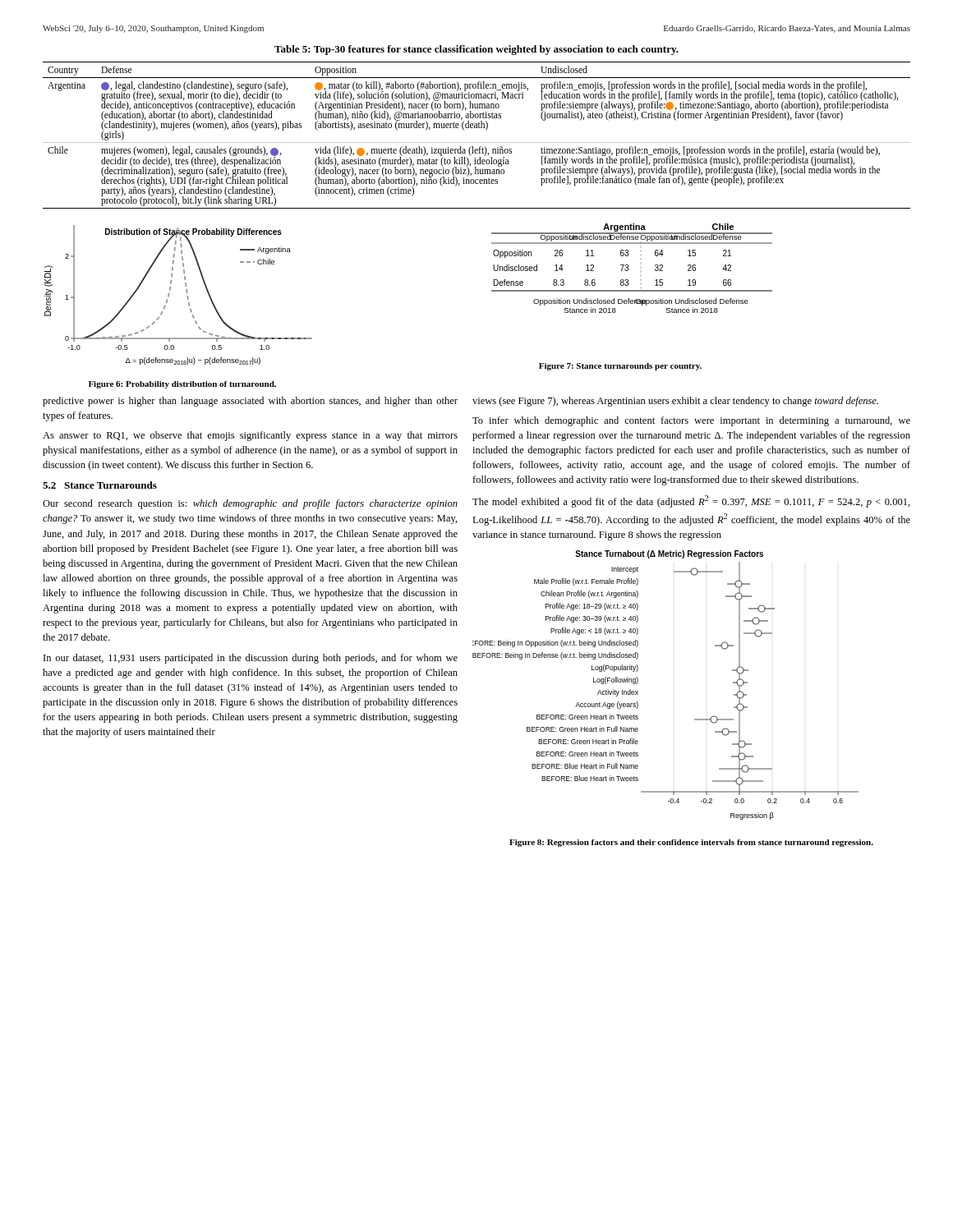Select the text block starting "As answer to"
The height and width of the screenshot is (1232, 953).
click(250, 450)
